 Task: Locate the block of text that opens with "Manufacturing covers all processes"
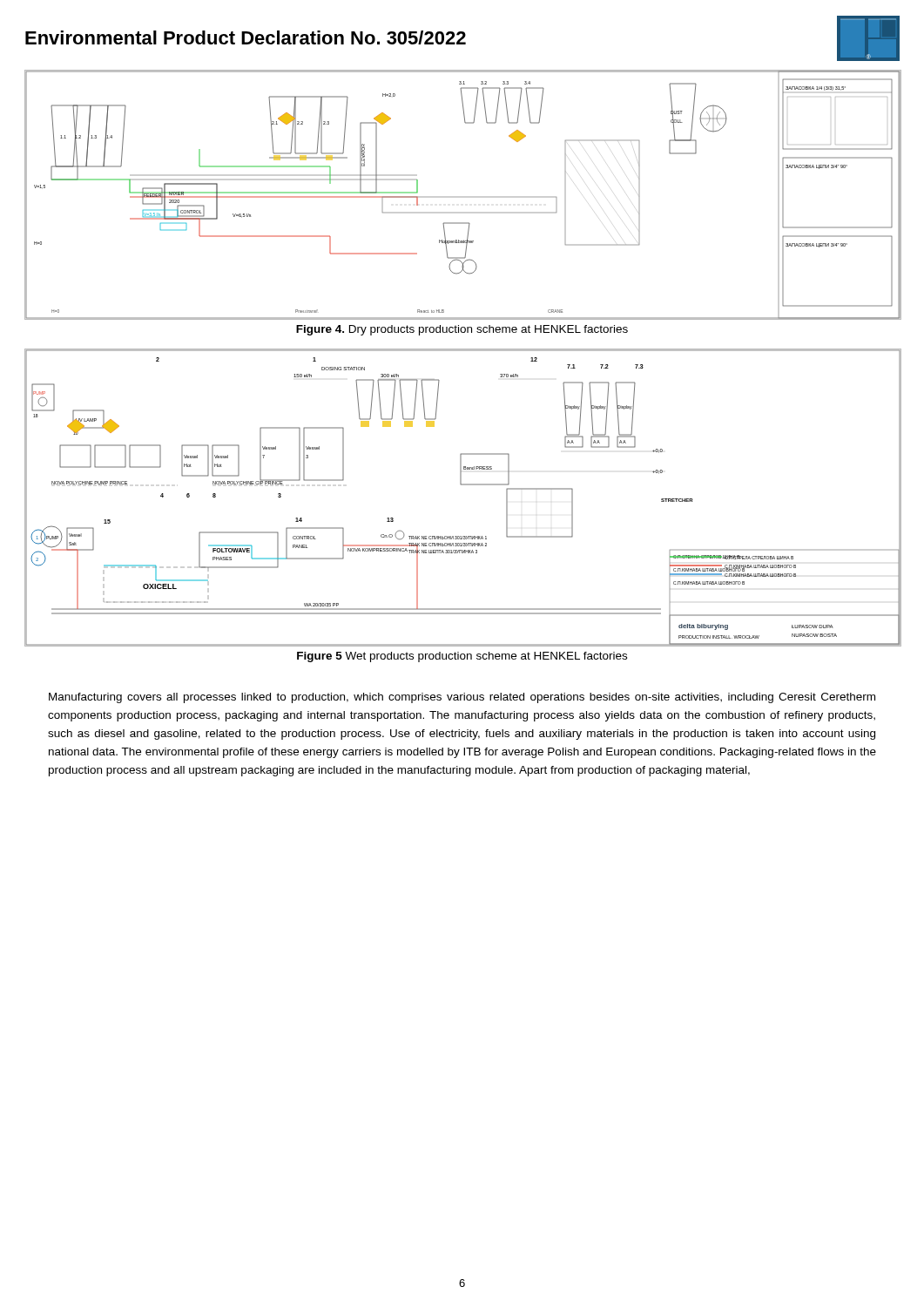coord(462,733)
